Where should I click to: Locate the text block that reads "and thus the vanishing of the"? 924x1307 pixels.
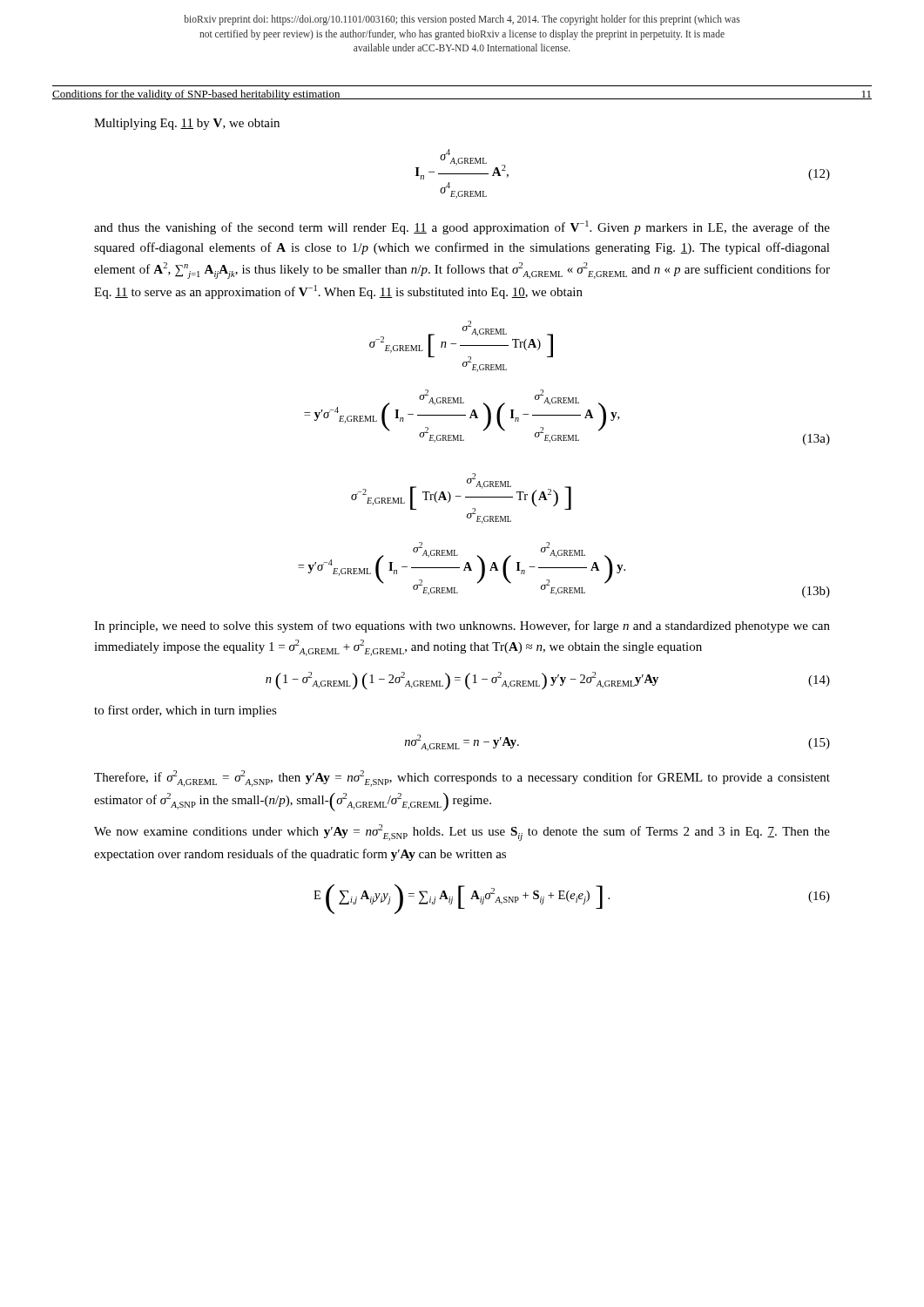[x=462, y=259]
